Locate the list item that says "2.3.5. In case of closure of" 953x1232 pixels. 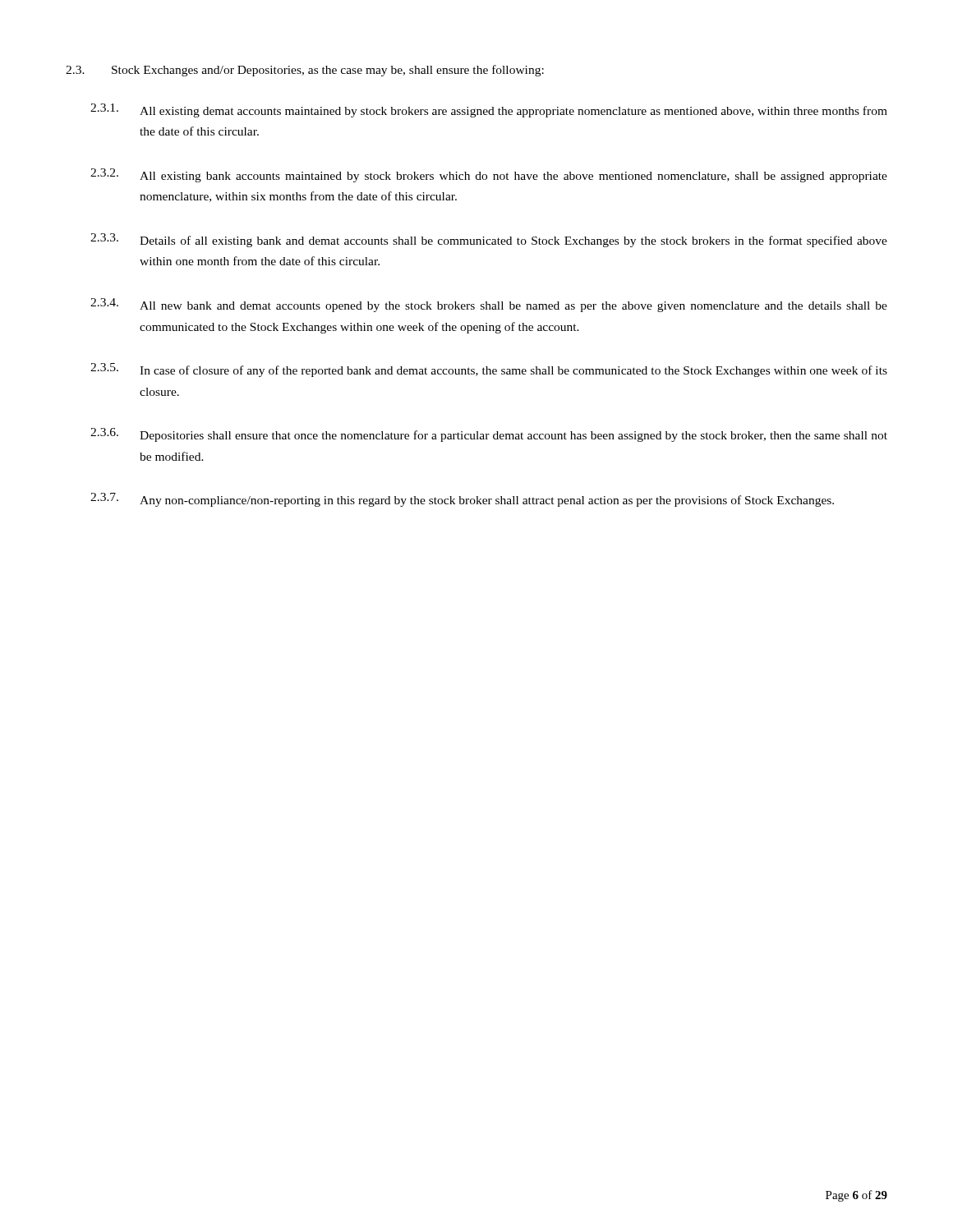tap(489, 381)
